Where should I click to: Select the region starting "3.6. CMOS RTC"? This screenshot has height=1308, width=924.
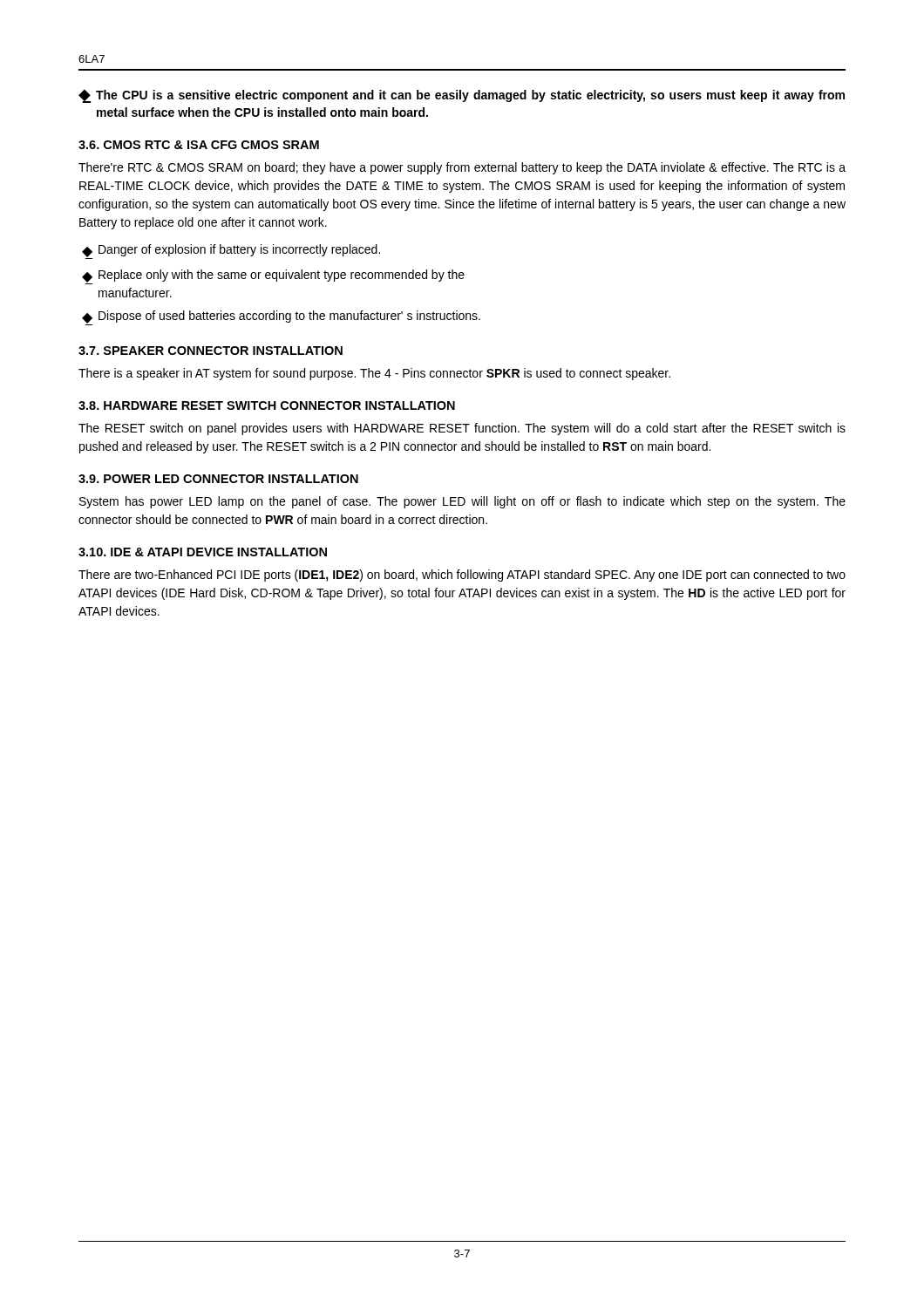pos(199,144)
